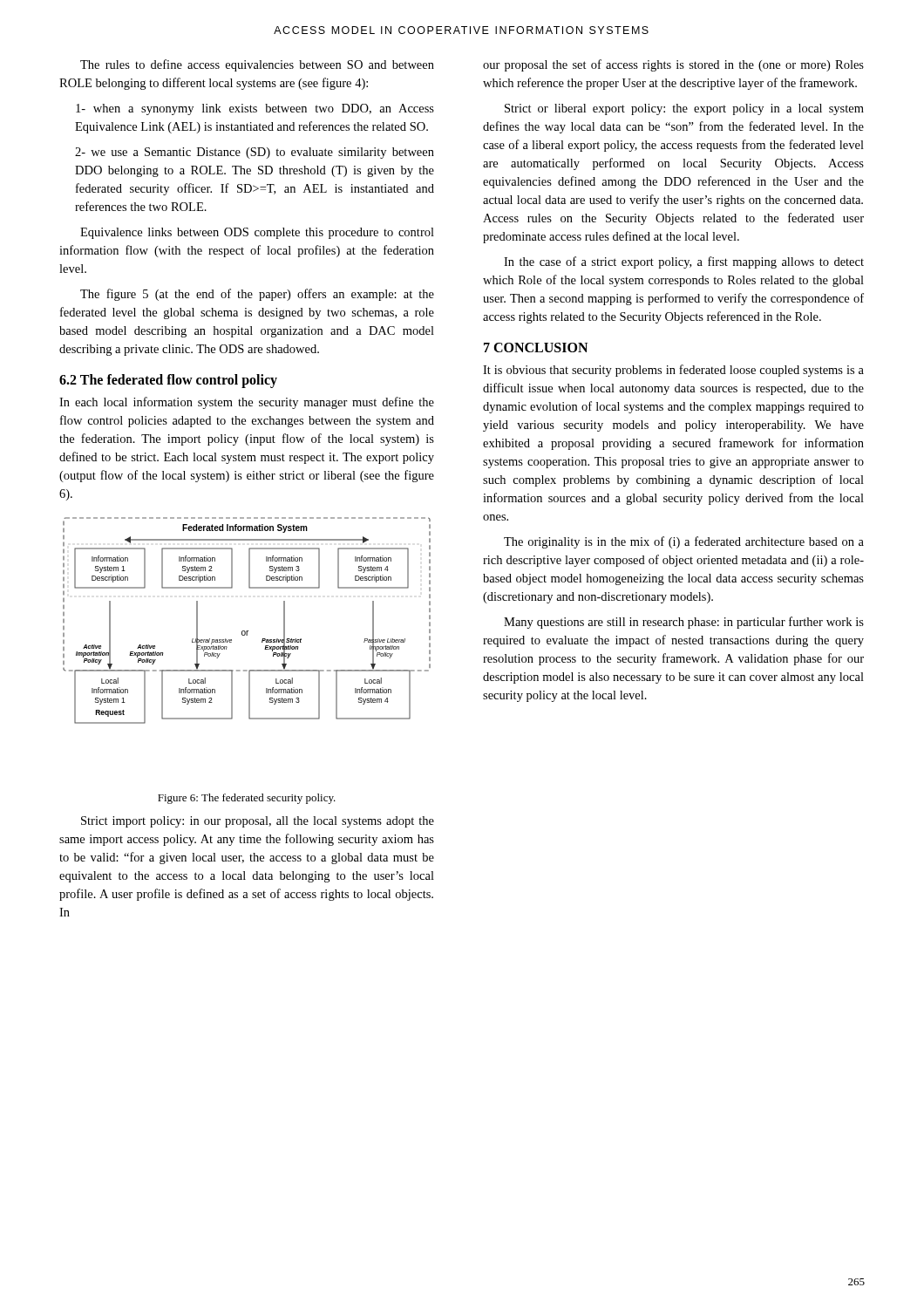Find the text block starting "Many questions are still in research phase:"

673,659
